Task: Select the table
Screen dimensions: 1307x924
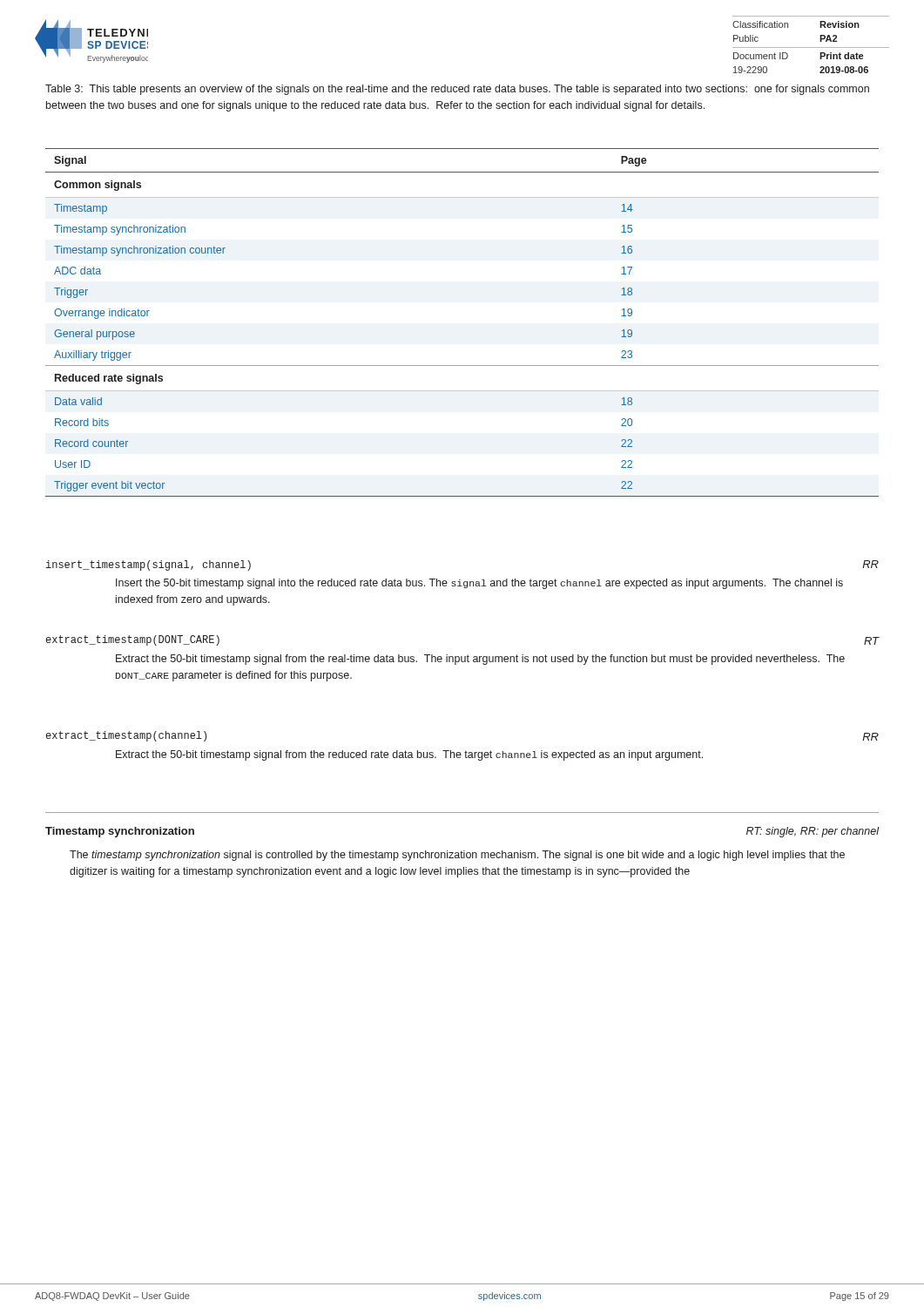Action: point(462,322)
